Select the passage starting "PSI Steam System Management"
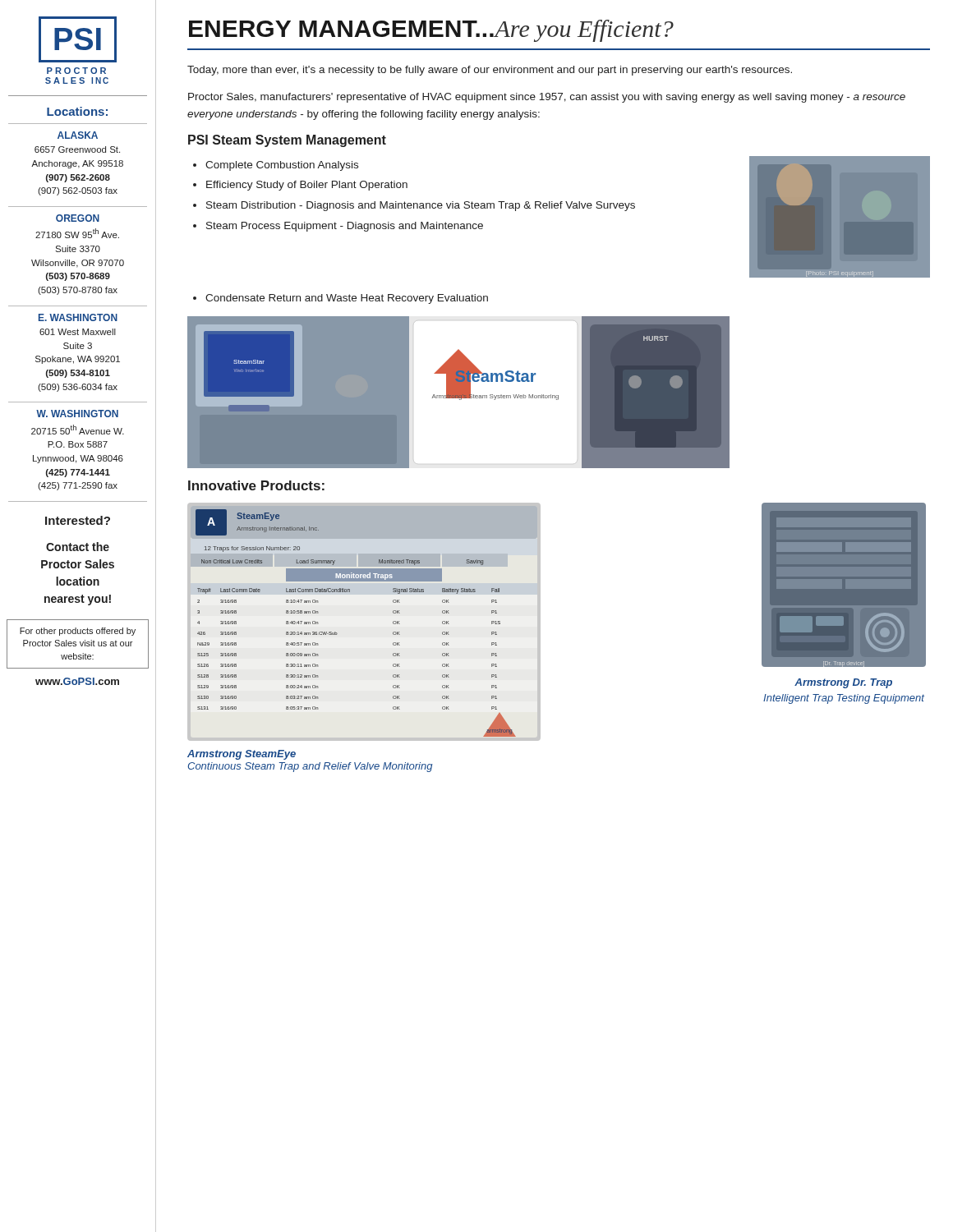 (x=287, y=140)
